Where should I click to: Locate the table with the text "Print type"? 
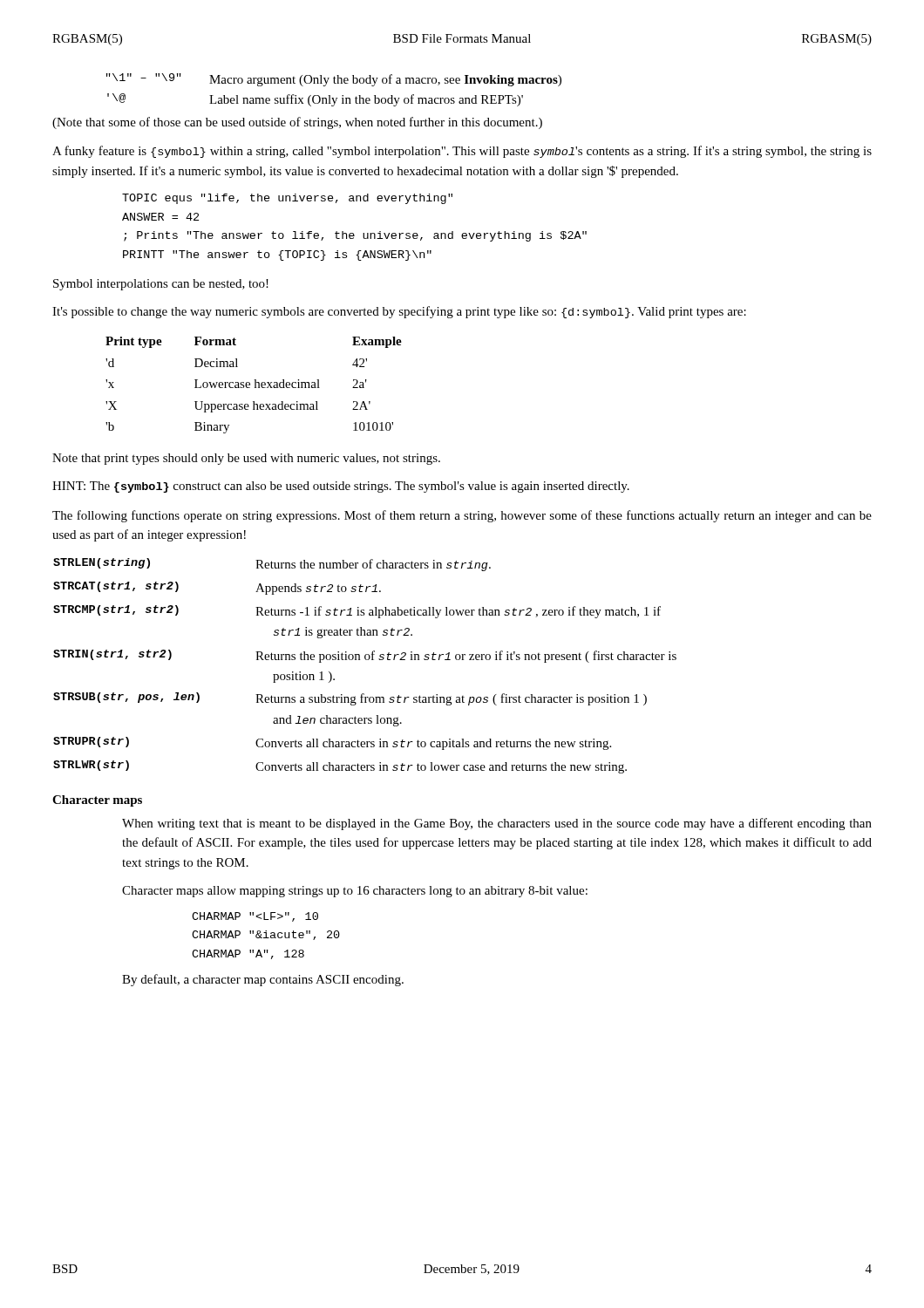[x=462, y=384]
